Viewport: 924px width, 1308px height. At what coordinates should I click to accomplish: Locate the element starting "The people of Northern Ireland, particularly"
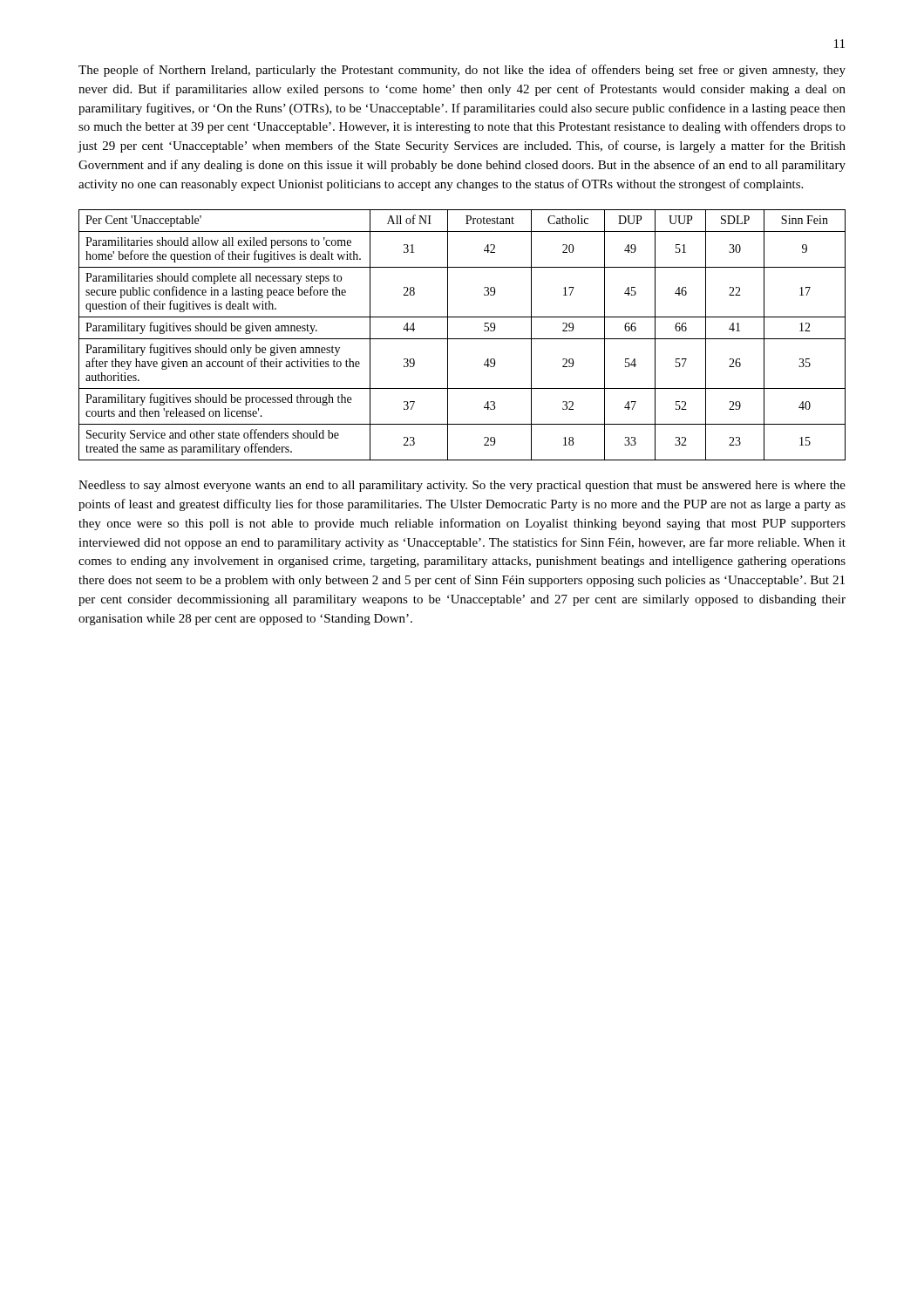coord(462,127)
